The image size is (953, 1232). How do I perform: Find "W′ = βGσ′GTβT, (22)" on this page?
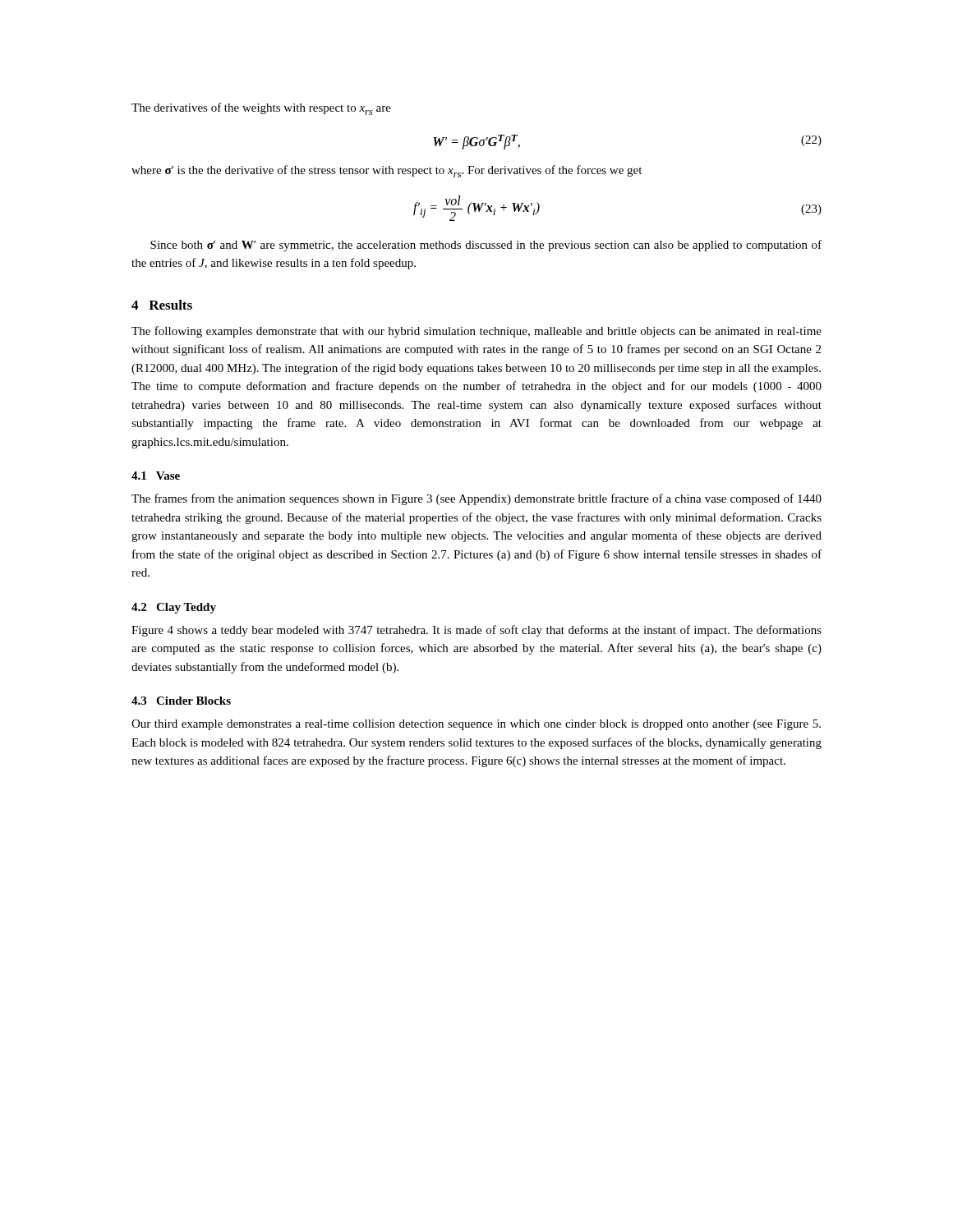(x=483, y=142)
